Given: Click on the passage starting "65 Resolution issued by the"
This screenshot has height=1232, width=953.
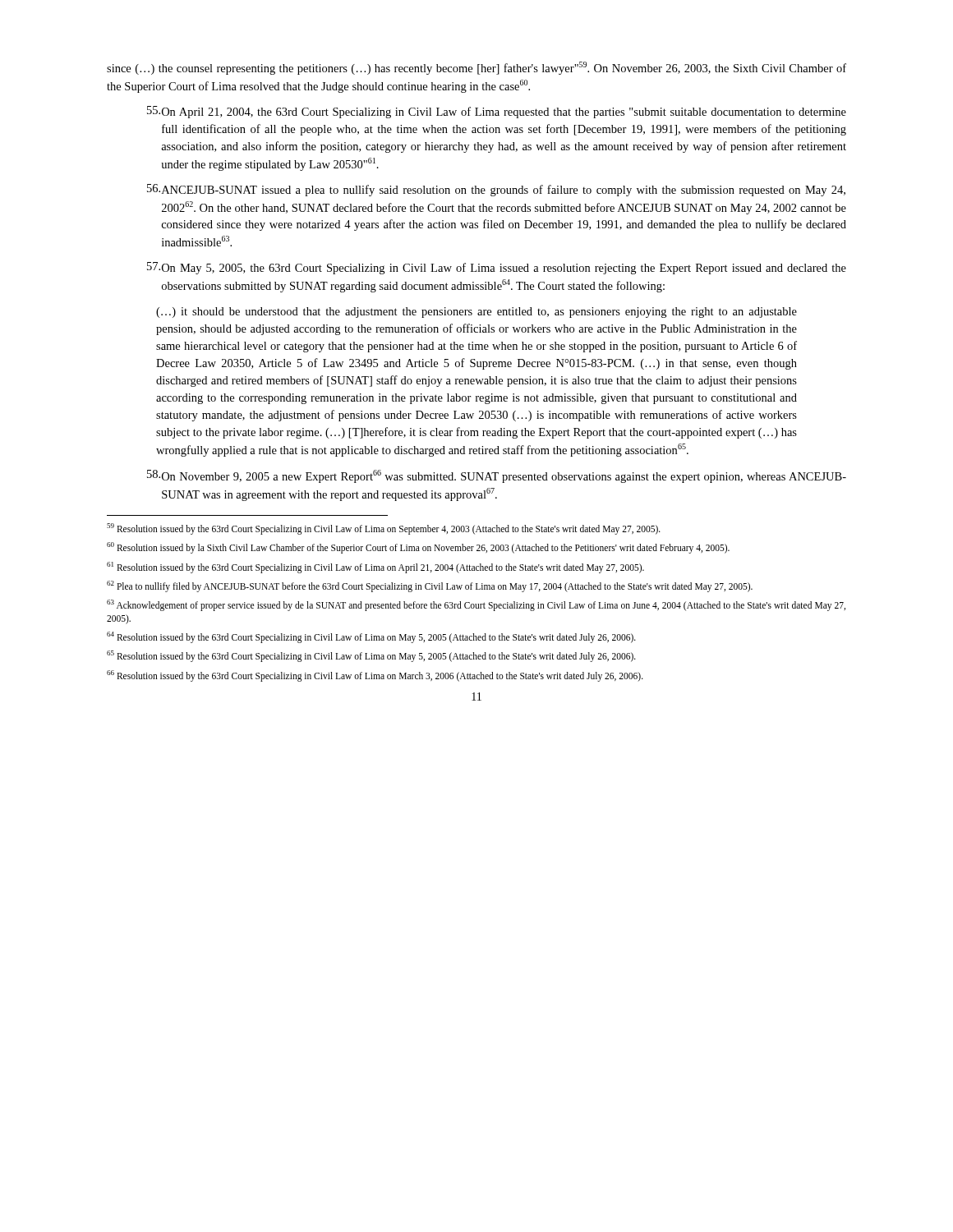Looking at the screenshot, I should pos(371,655).
